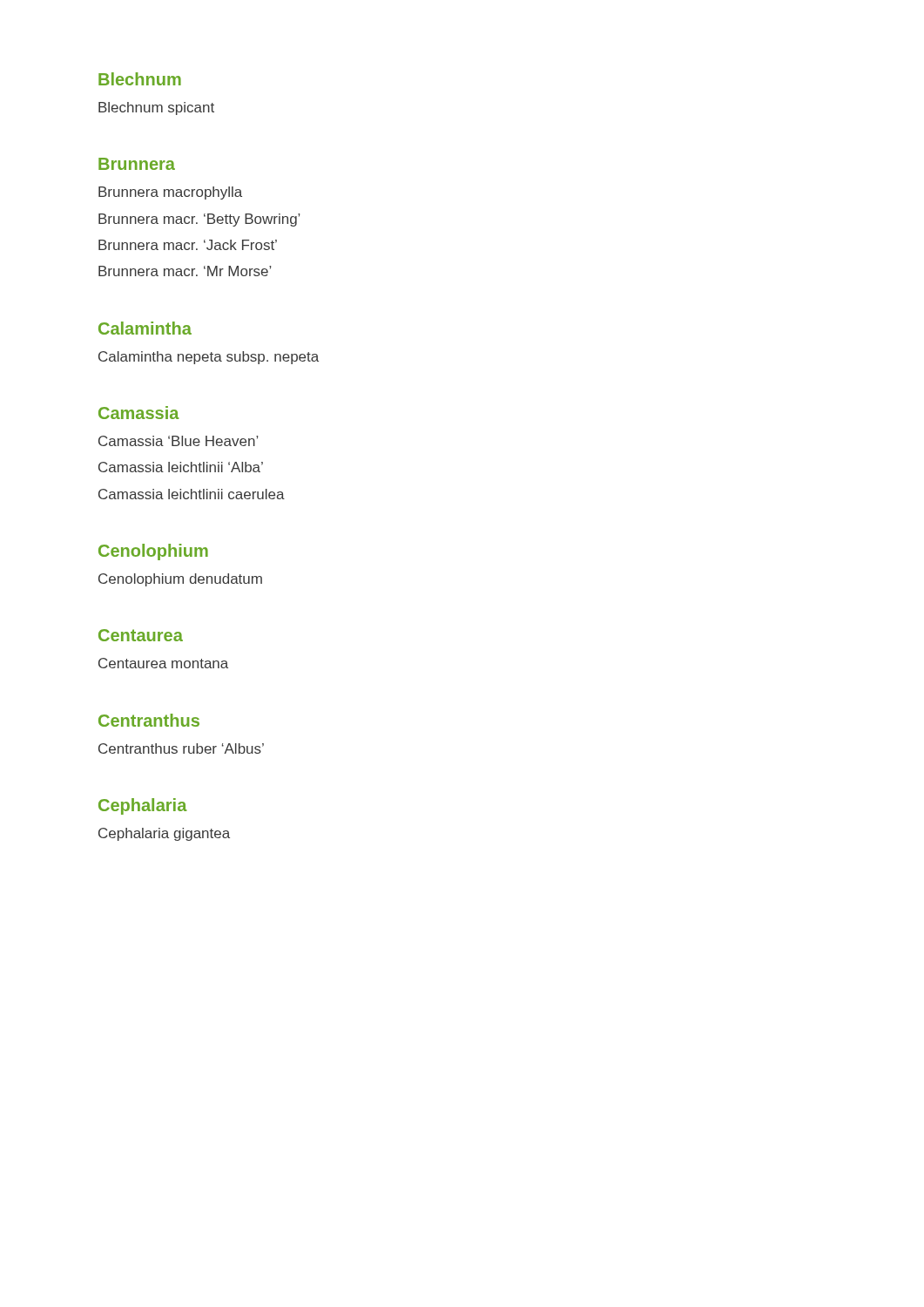Locate the list item with the text "Blechnum spicant"
Viewport: 924px width, 1307px height.
pos(156,108)
